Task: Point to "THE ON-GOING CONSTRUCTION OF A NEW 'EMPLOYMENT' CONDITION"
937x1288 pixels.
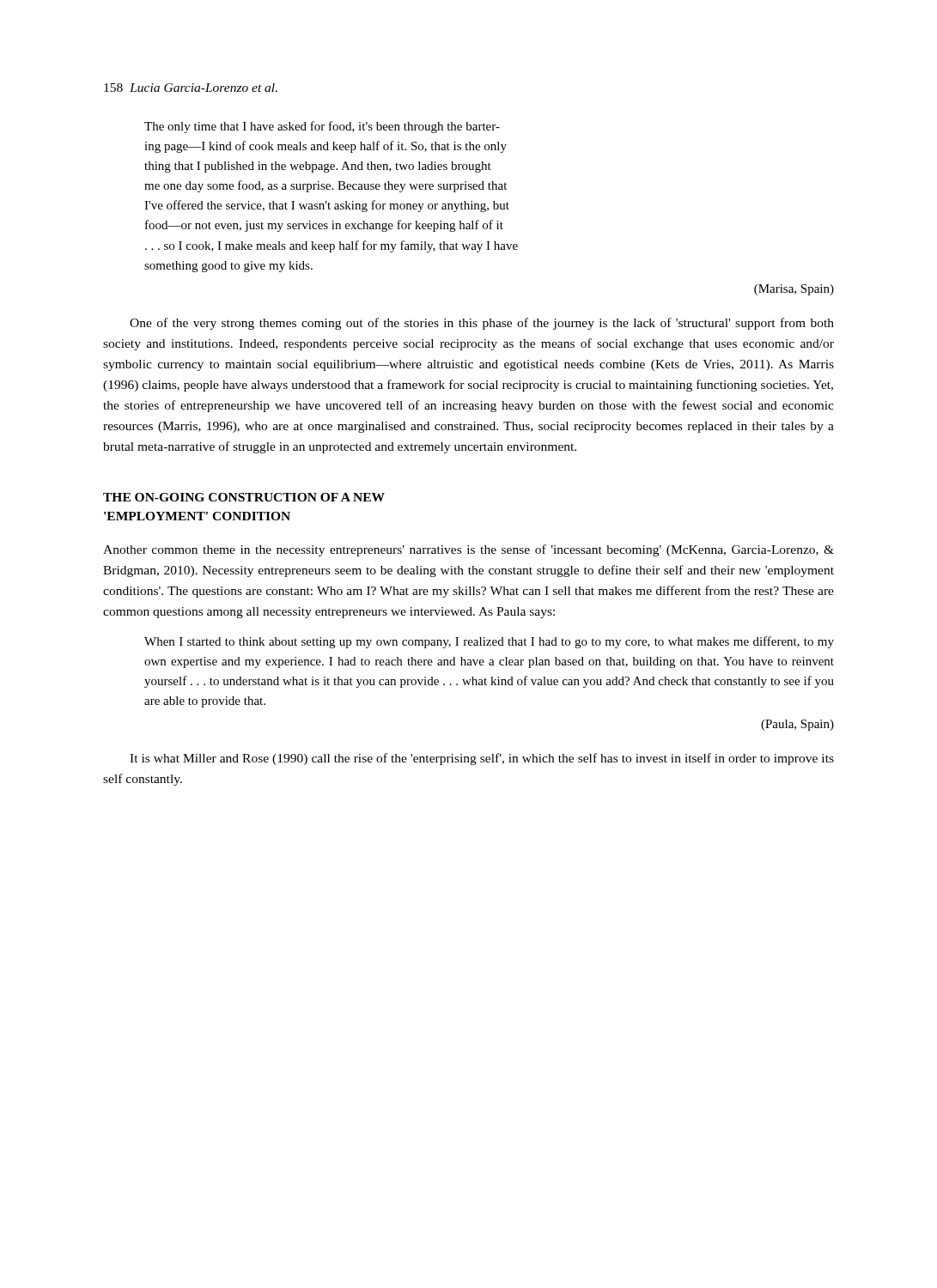Action: point(244,506)
